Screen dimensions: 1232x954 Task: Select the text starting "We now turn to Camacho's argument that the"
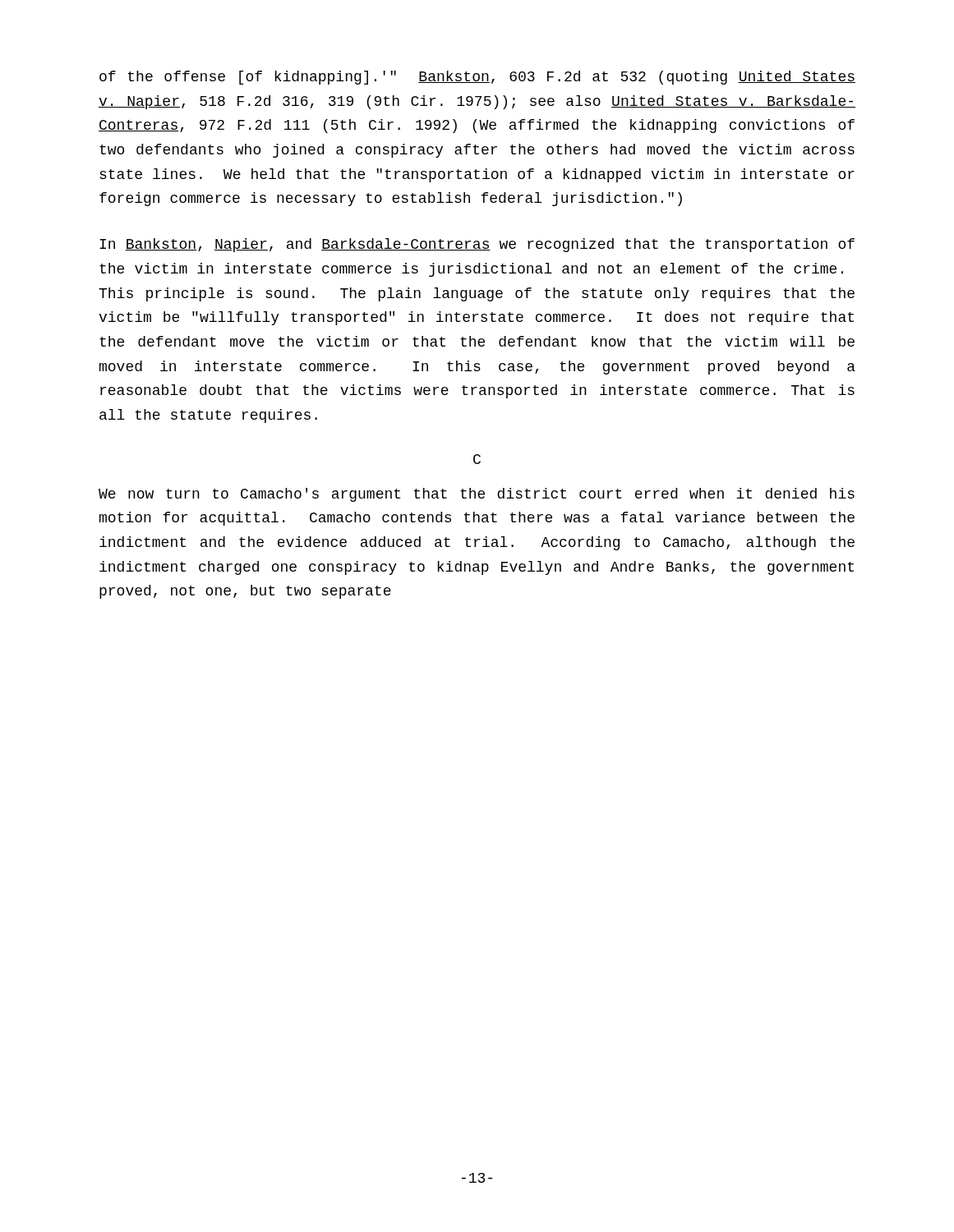point(477,544)
